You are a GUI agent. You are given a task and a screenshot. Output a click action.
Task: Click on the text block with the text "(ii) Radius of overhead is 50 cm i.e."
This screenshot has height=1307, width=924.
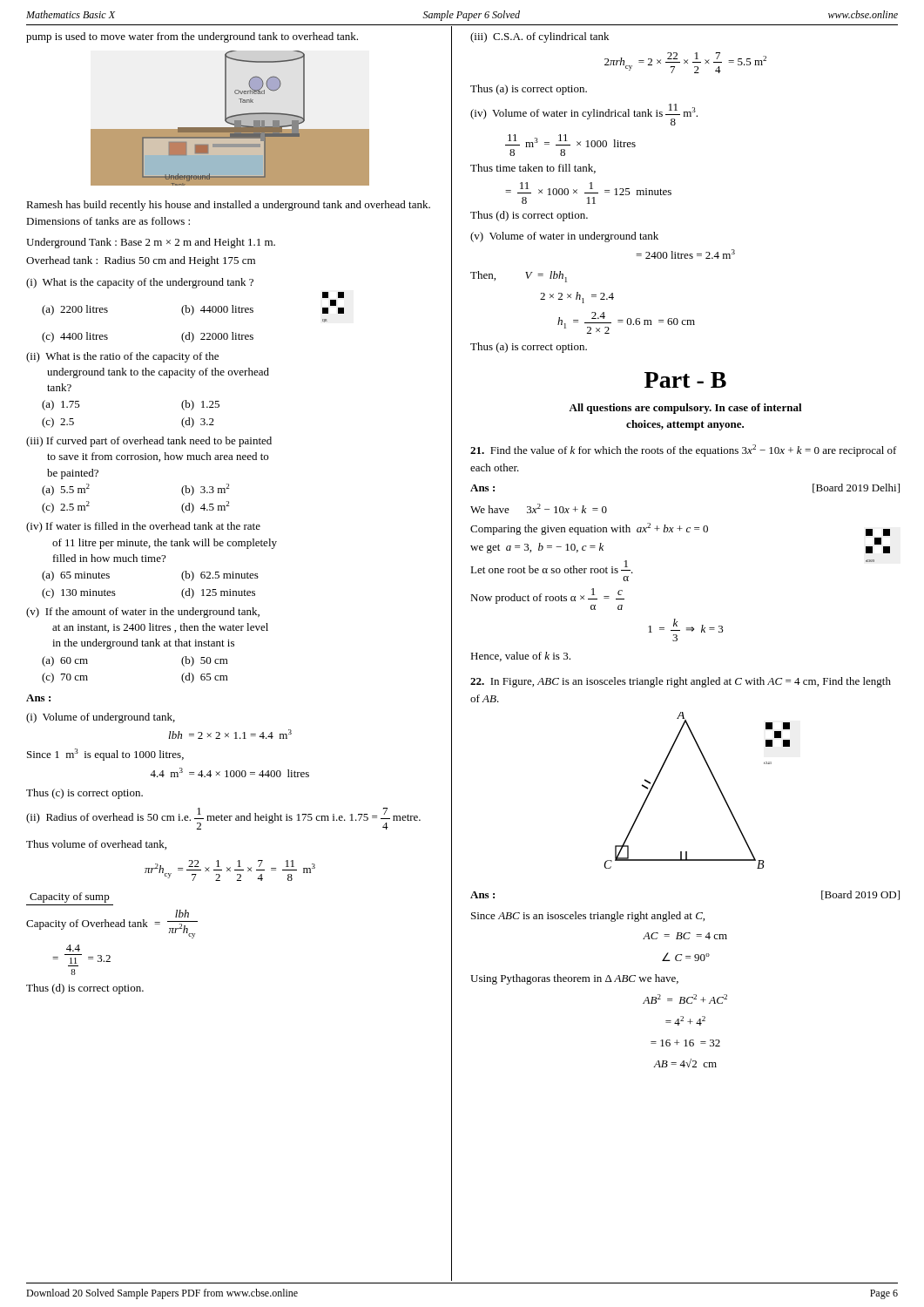click(x=224, y=818)
